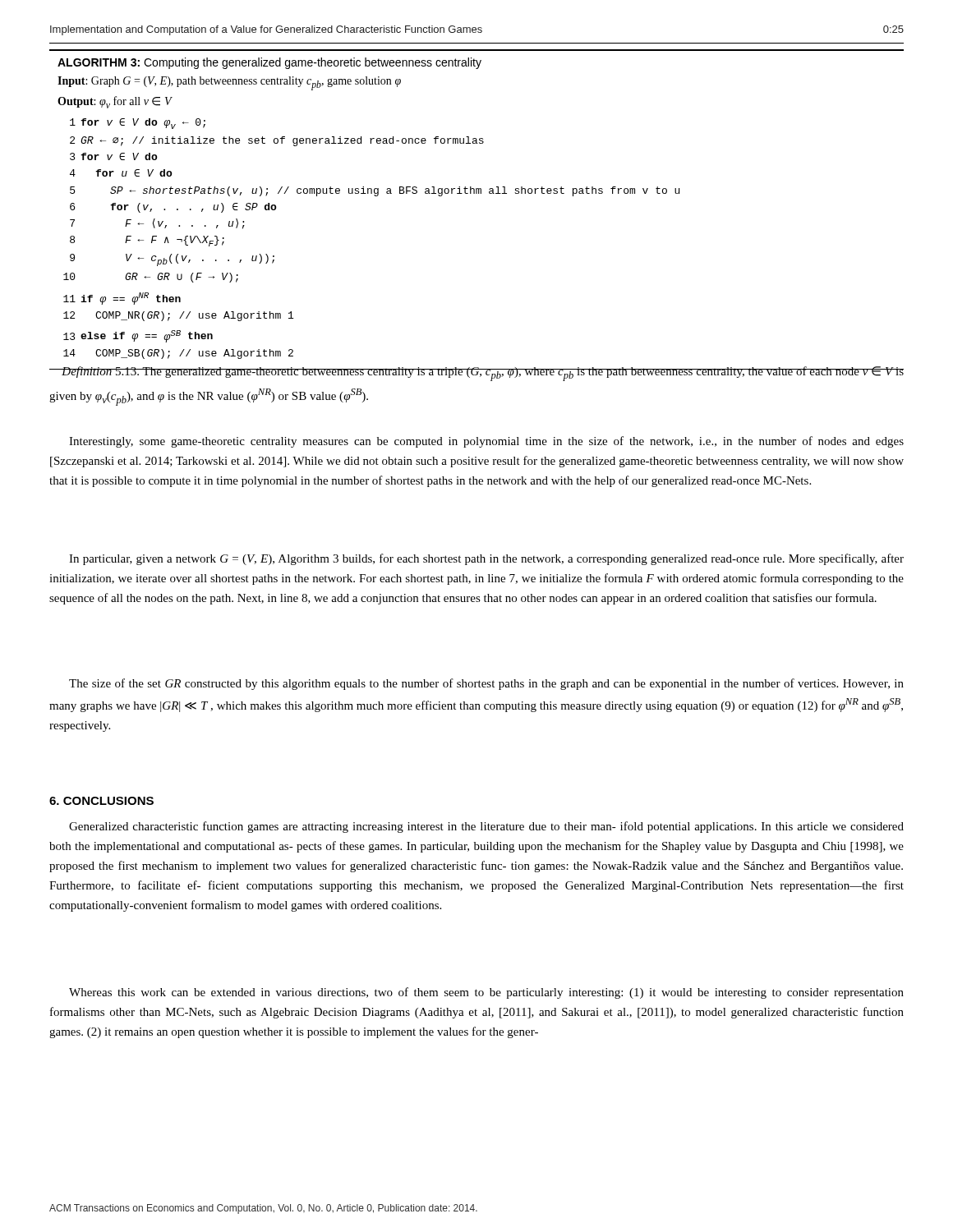The height and width of the screenshot is (1232, 953).
Task: Locate the text block containing "Generalized characteristic function games are attracting"
Action: (476, 866)
